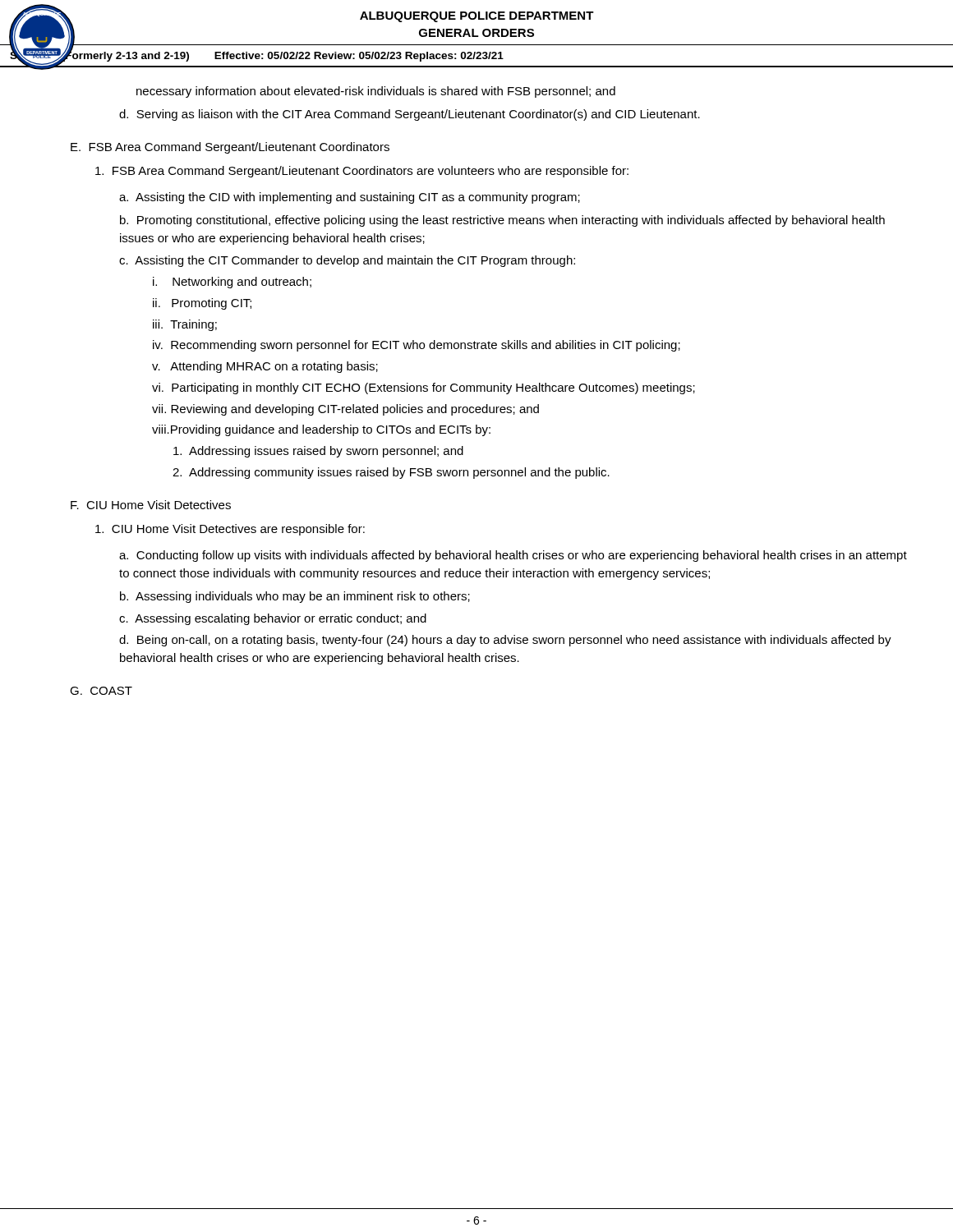The image size is (953, 1232).
Task: Locate the block of text that opens with "FSB Area Command Sergeant/Lieutenant Coordinators are"
Action: (x=362, y=171)
